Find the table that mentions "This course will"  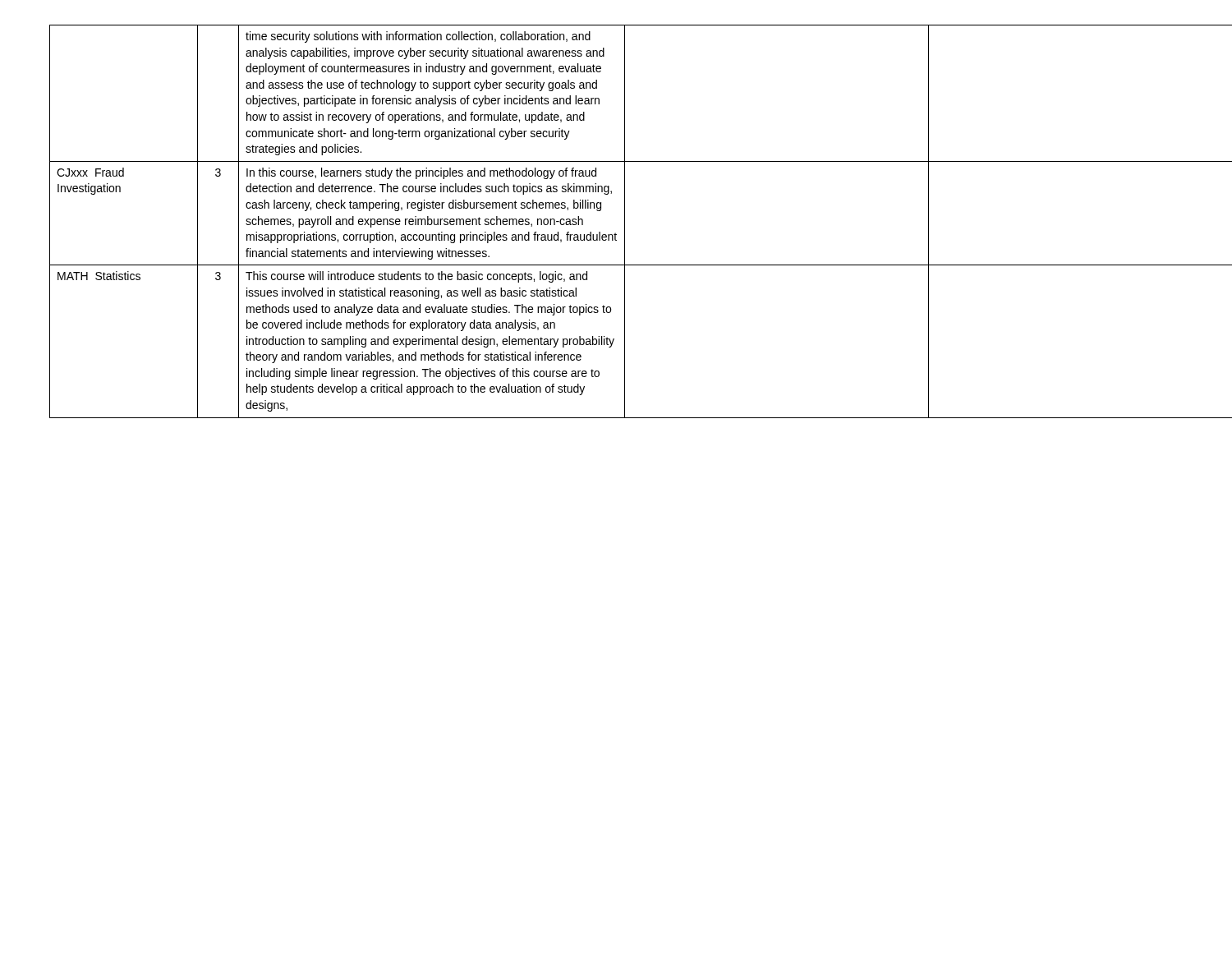click(616, 221)
